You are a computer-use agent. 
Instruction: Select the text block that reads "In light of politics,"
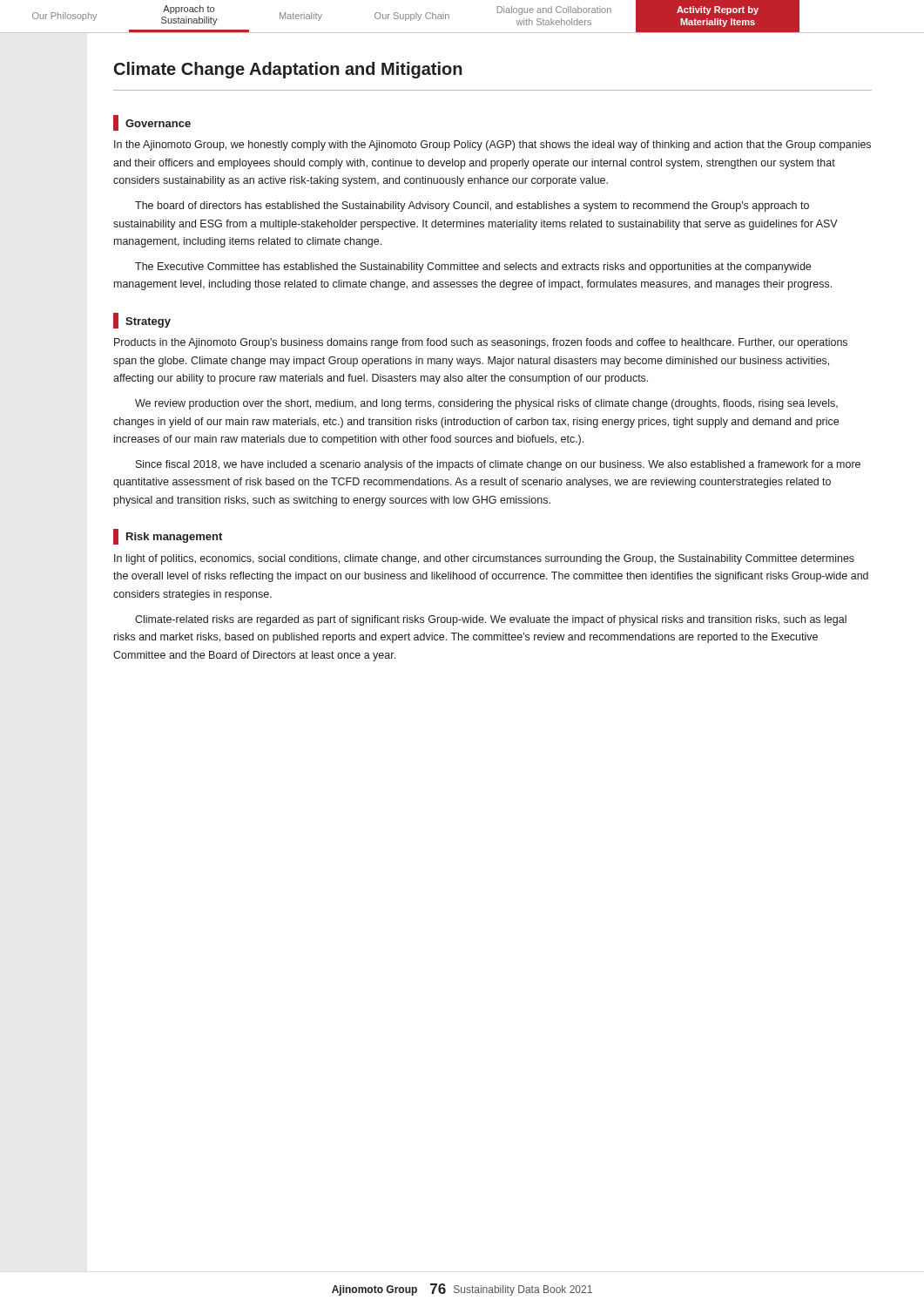click(x=492, y=607)
